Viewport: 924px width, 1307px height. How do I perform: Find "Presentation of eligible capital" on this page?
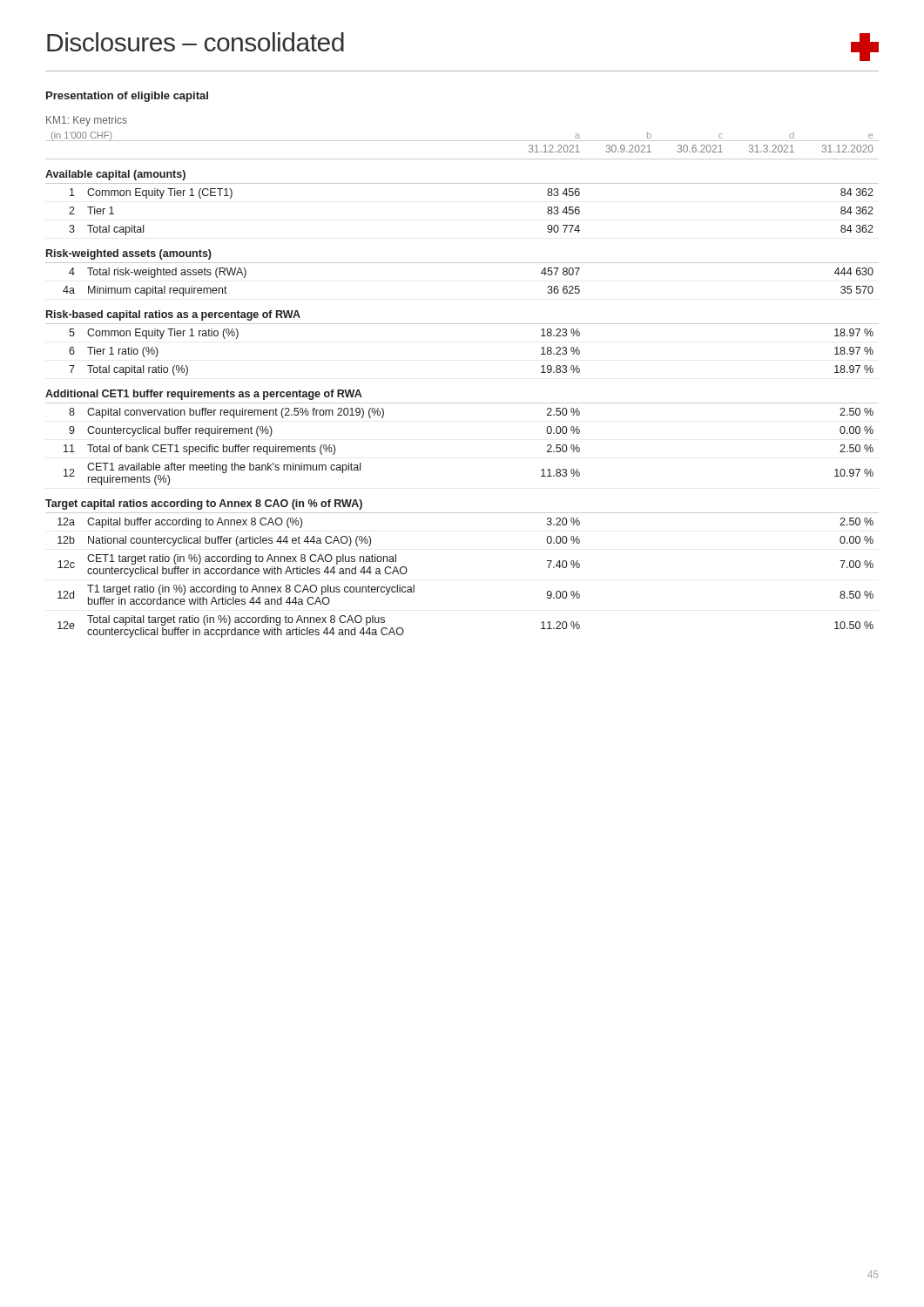tap(127, 95)
